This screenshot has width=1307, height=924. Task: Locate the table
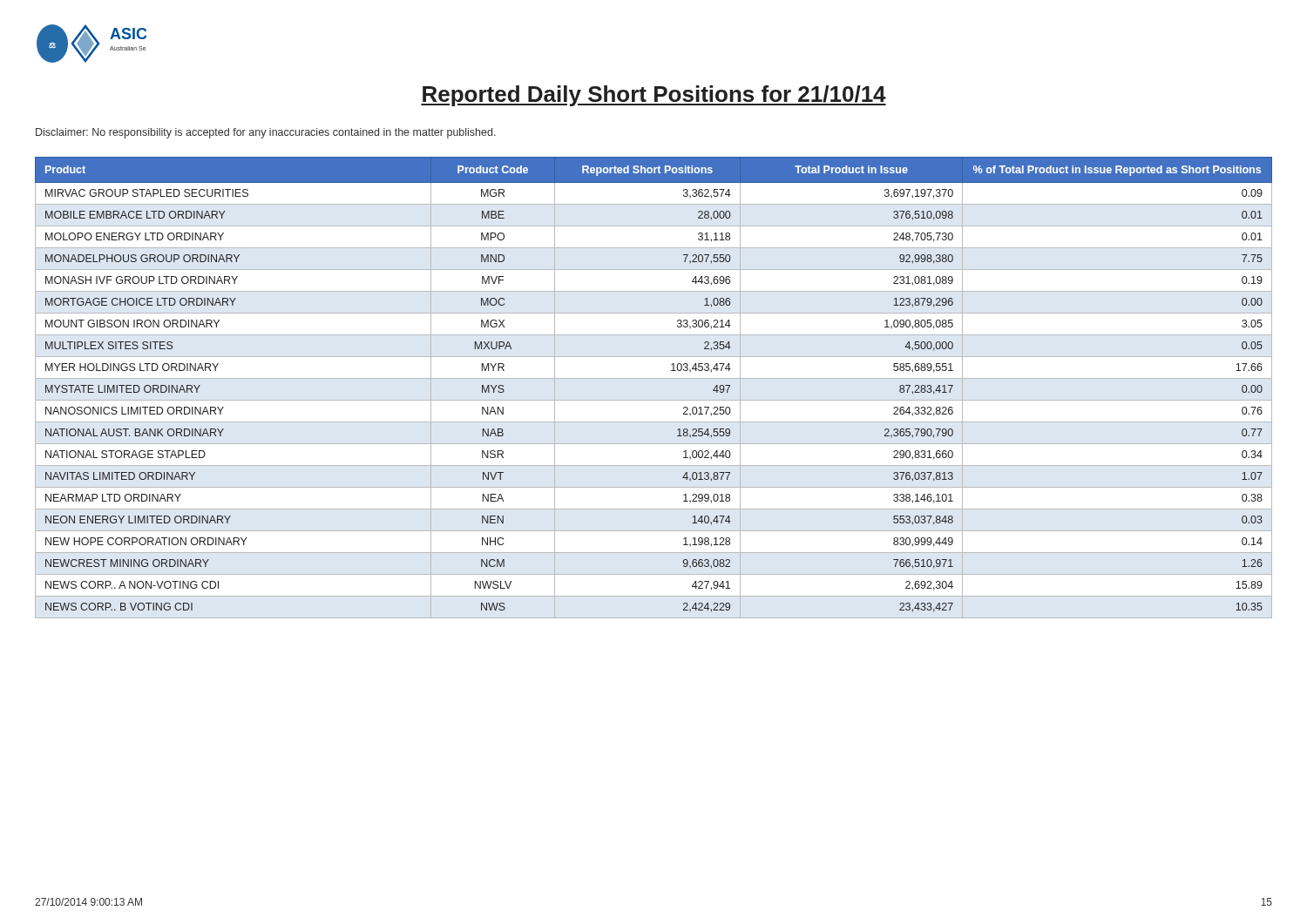(654, 388)
